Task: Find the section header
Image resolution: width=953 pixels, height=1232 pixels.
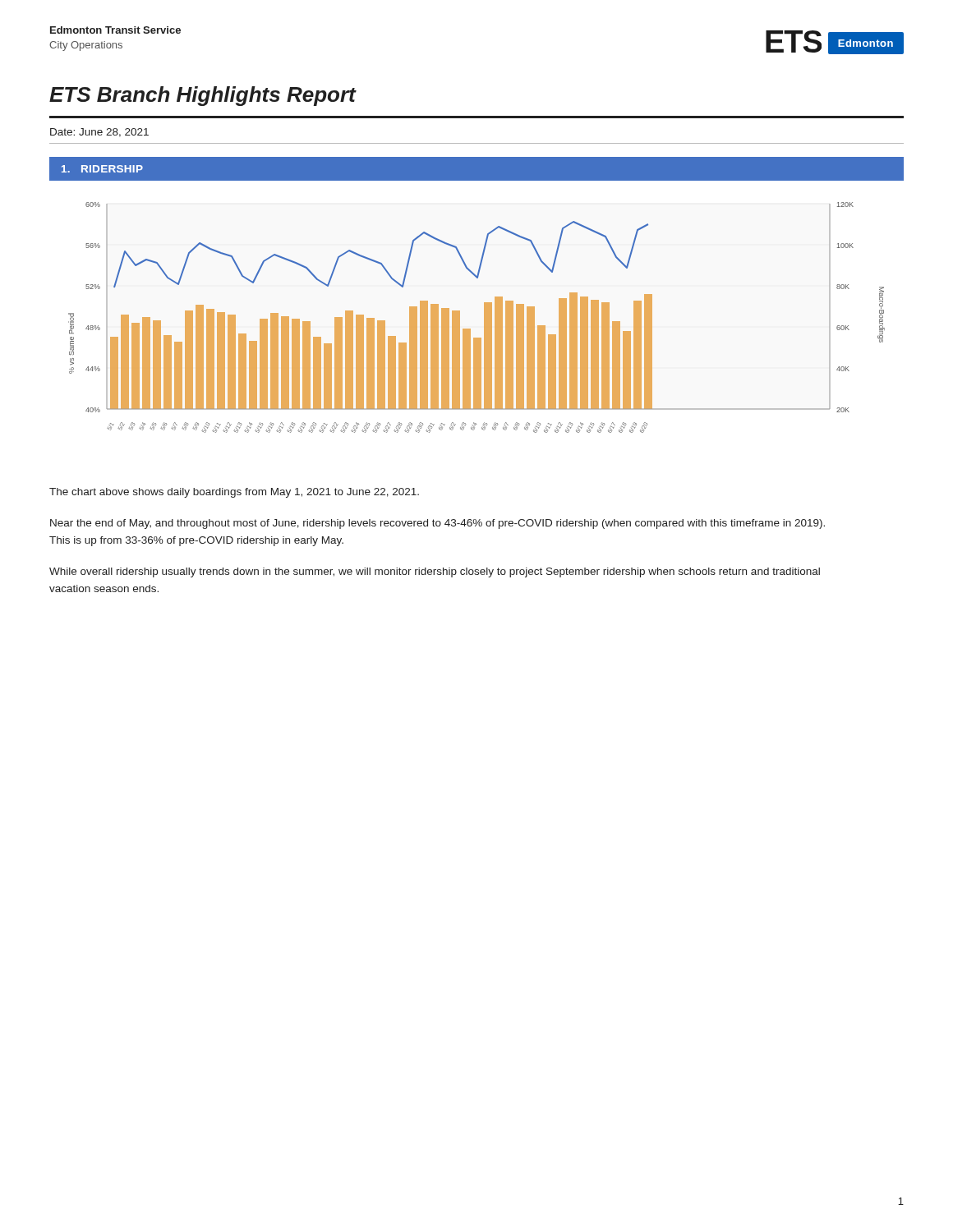Action: [102, 169]
